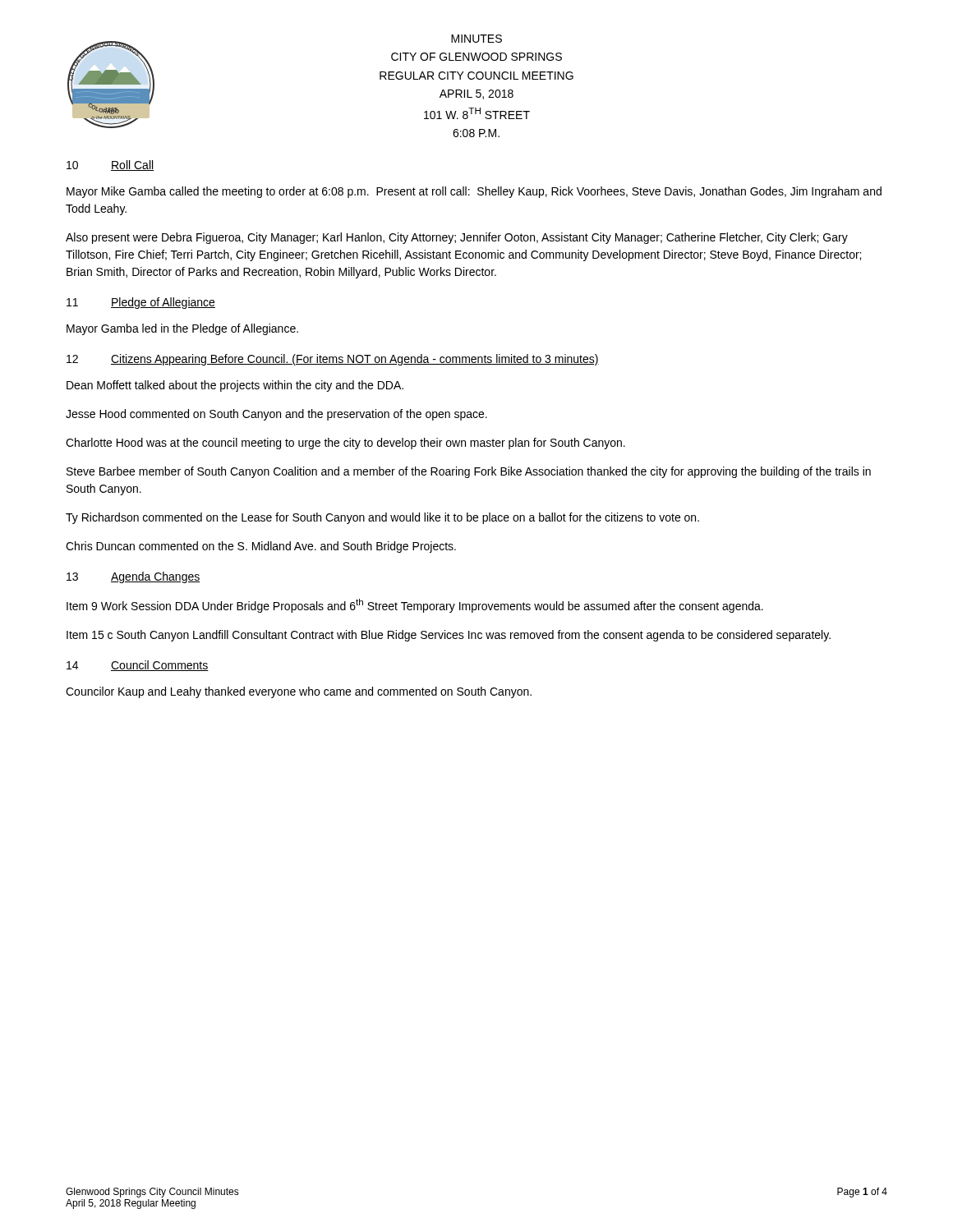Select the text block that reads "Item 9 Work Session"
This screenshot has width=953, height=1232.
[415, 604]
